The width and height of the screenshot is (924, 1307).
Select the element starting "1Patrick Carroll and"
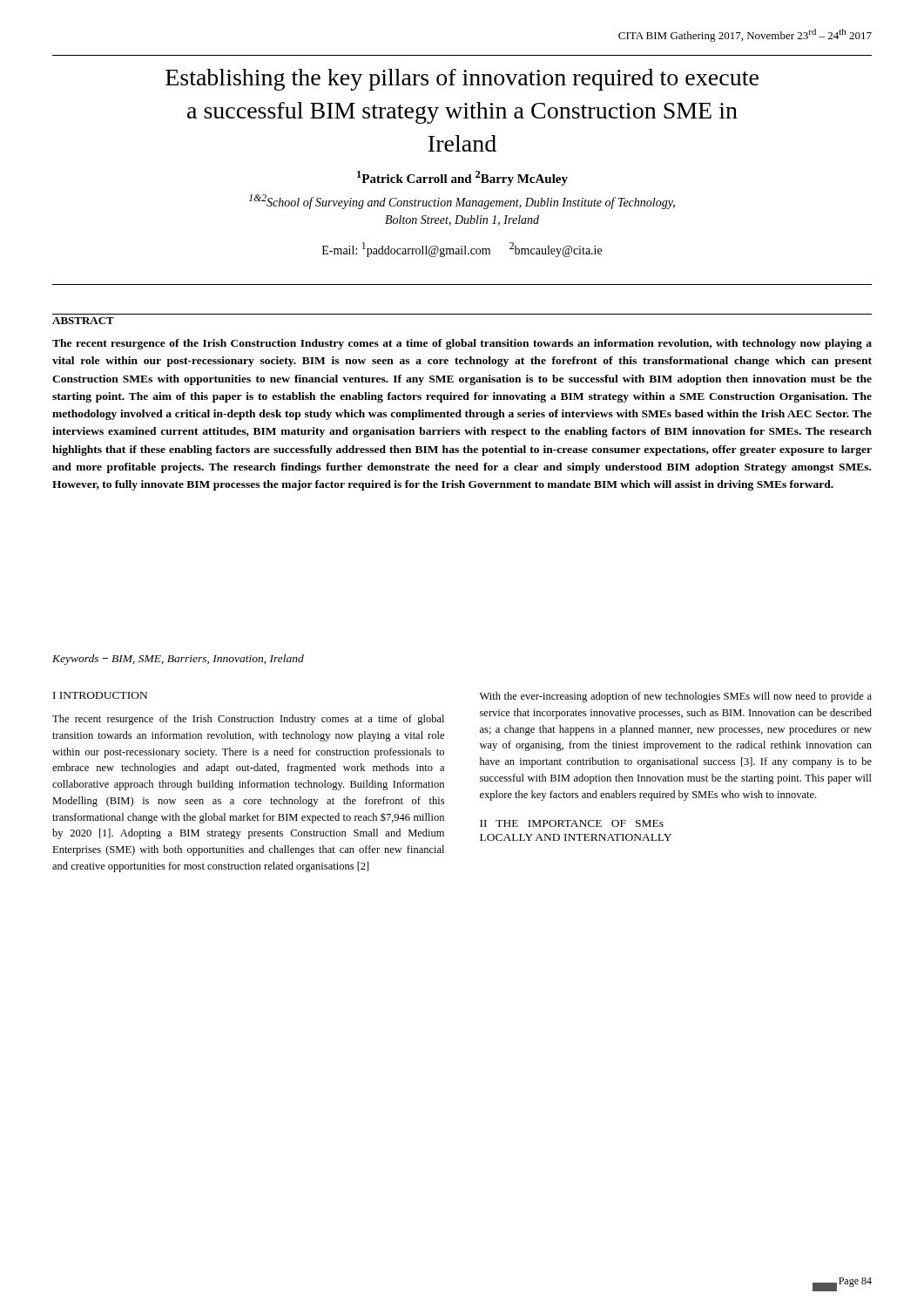coord(462,177)
